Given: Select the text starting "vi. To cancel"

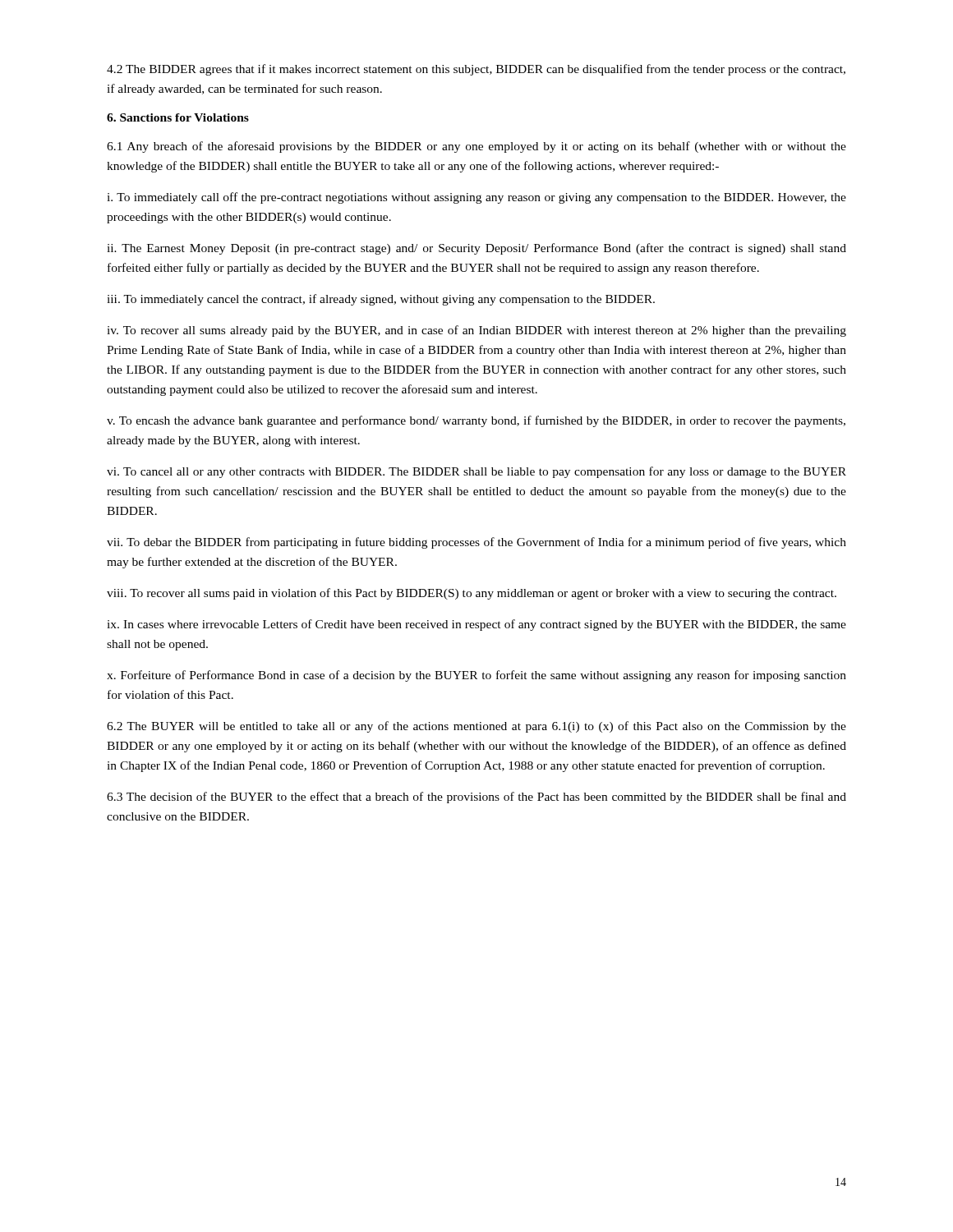Looking at the screenshot, I should (x=476, y=491).
